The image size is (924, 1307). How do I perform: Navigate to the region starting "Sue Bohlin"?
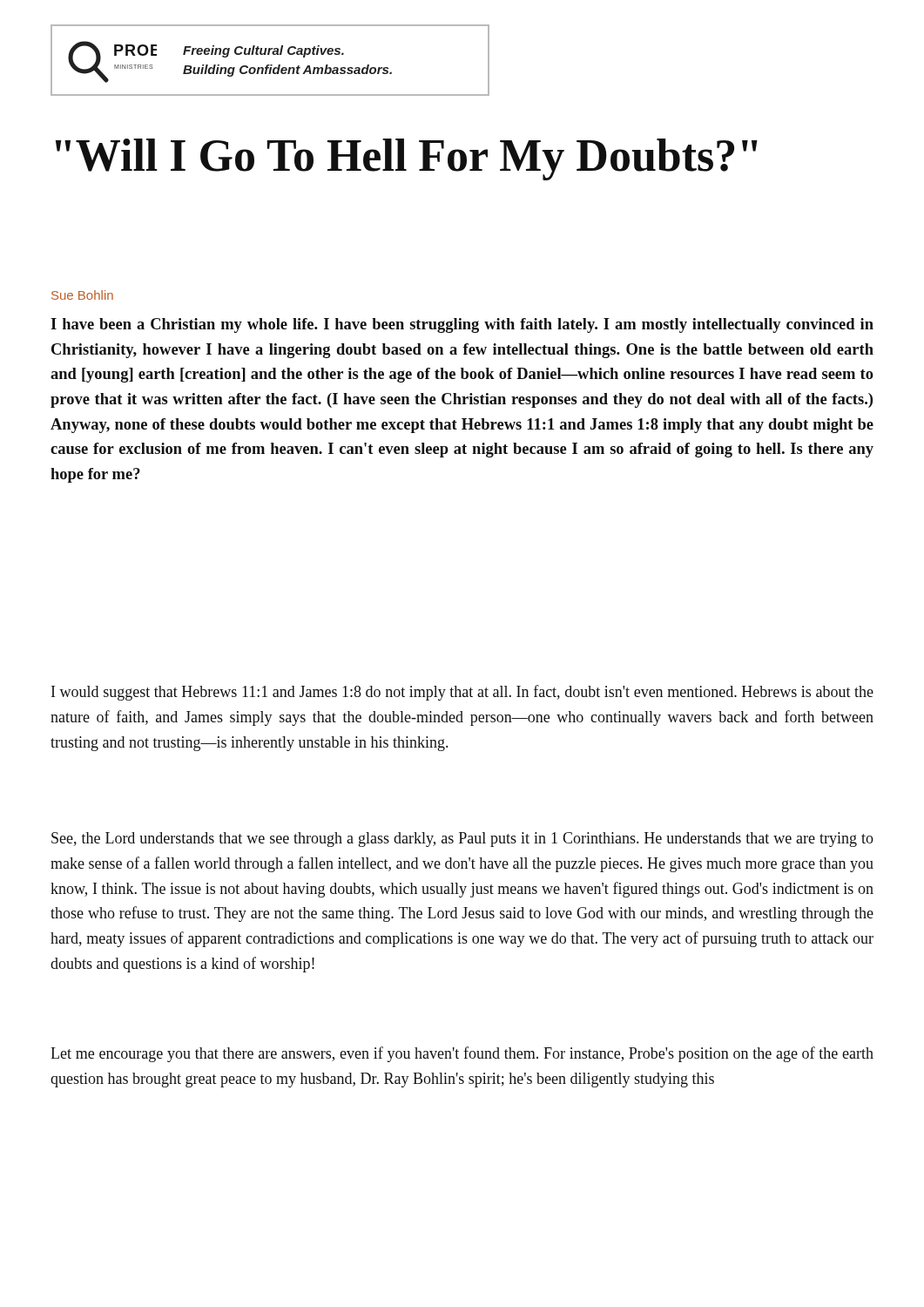click(x=82, y=295)
